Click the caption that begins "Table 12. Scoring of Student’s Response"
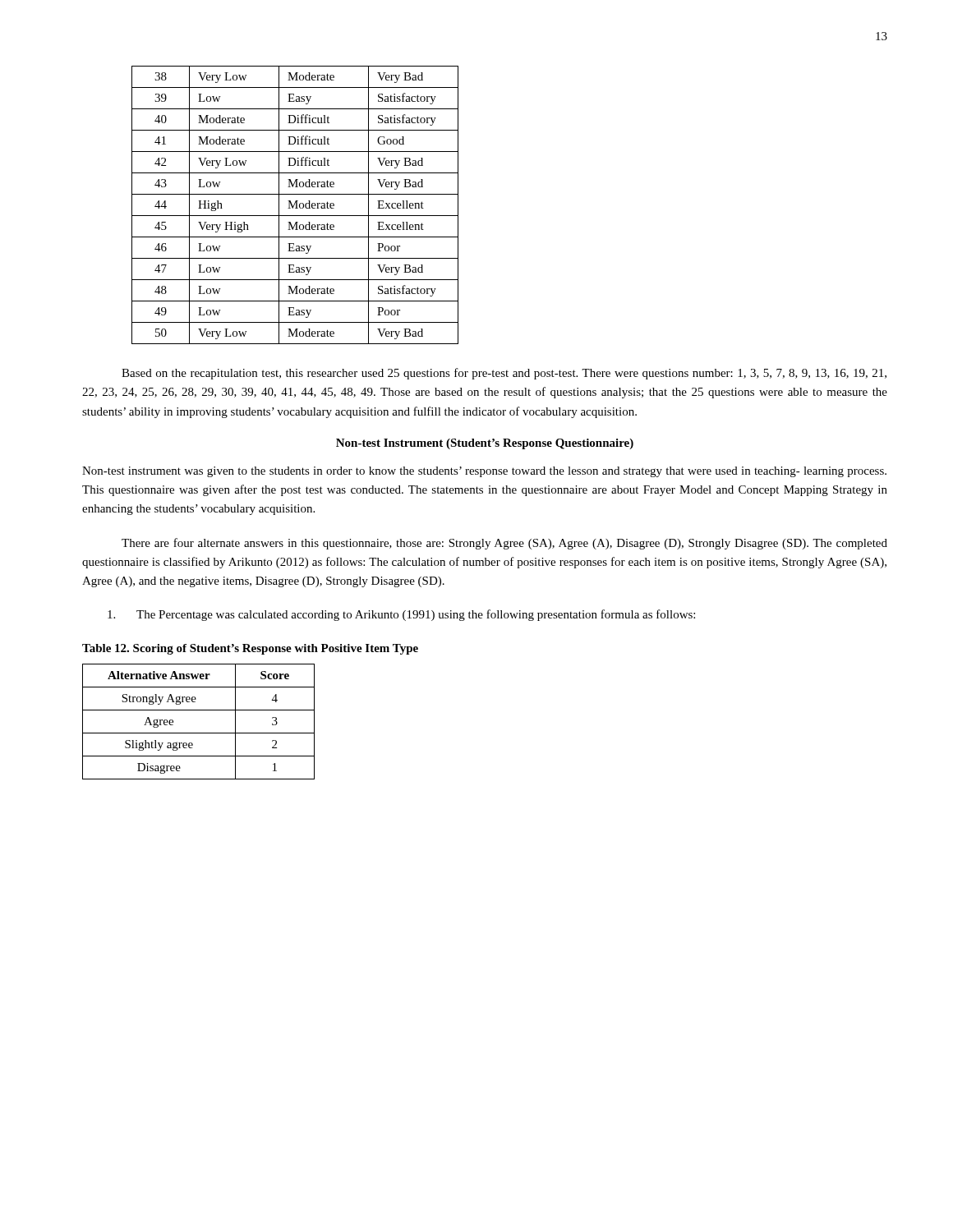The width and height of the screenshot is (953, 1232). point(250,648)
